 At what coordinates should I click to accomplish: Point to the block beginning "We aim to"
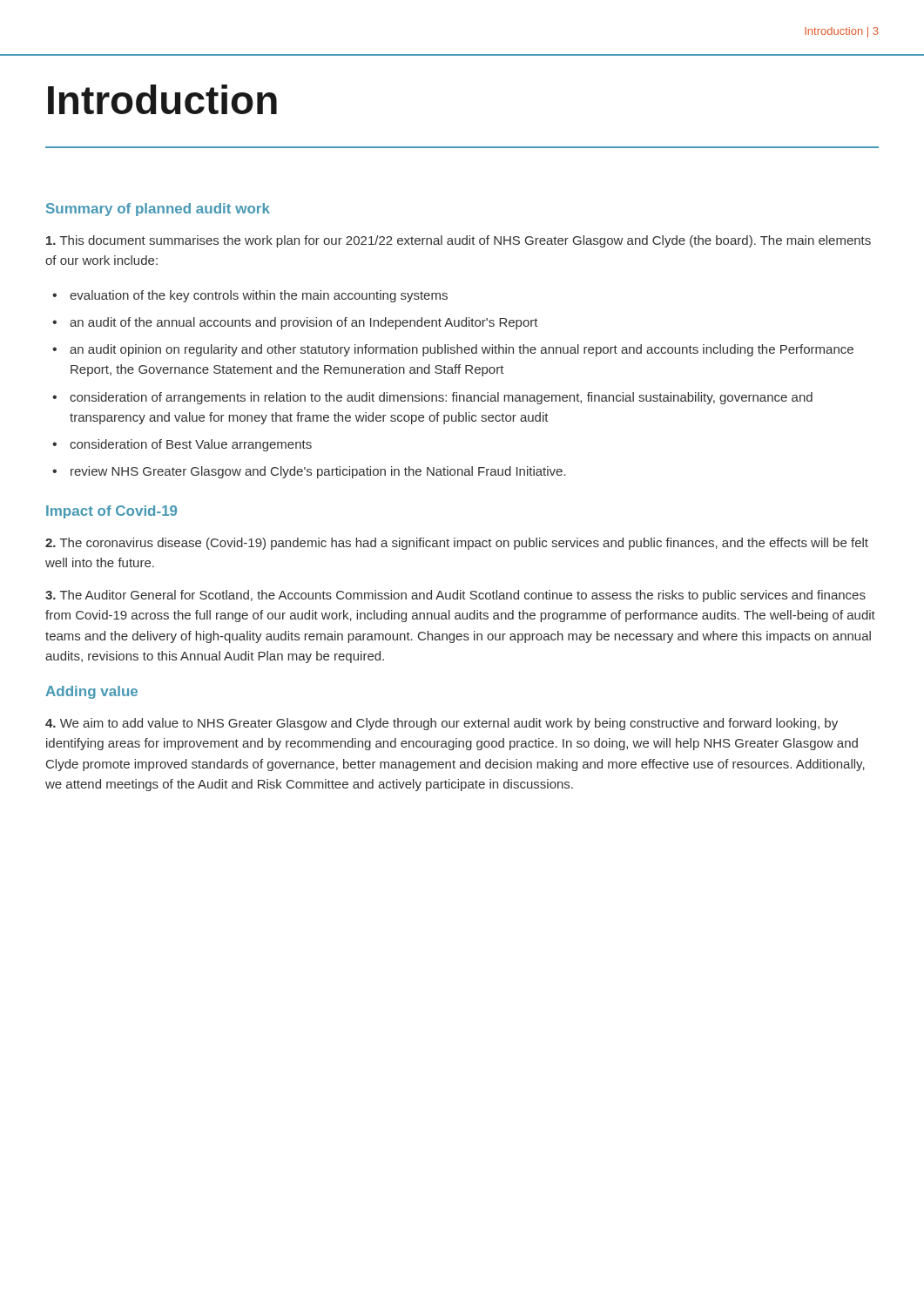(455, 753)
